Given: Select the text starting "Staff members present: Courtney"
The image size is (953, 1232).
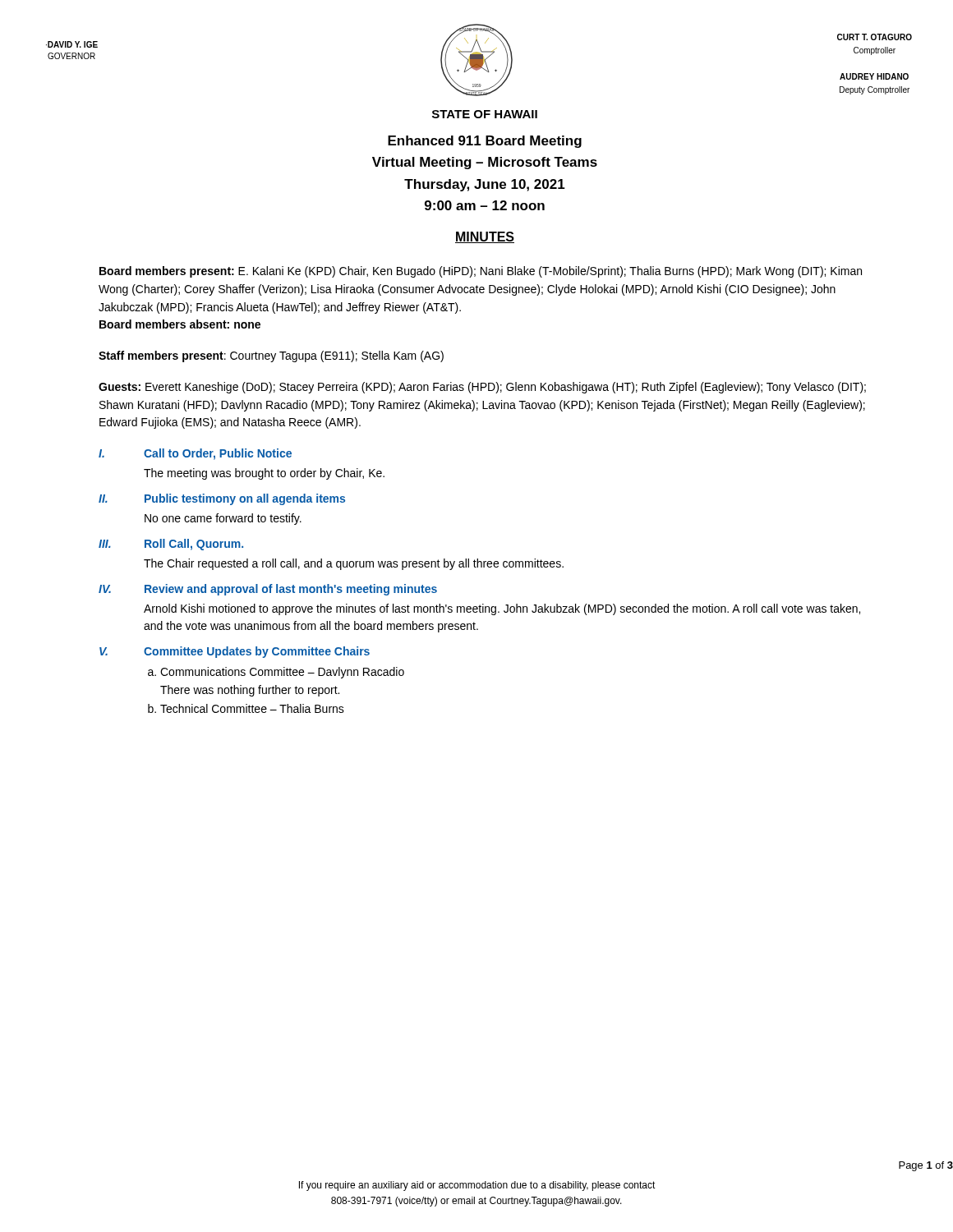Looking at the screenshot, I should click(x=271, y=356).
